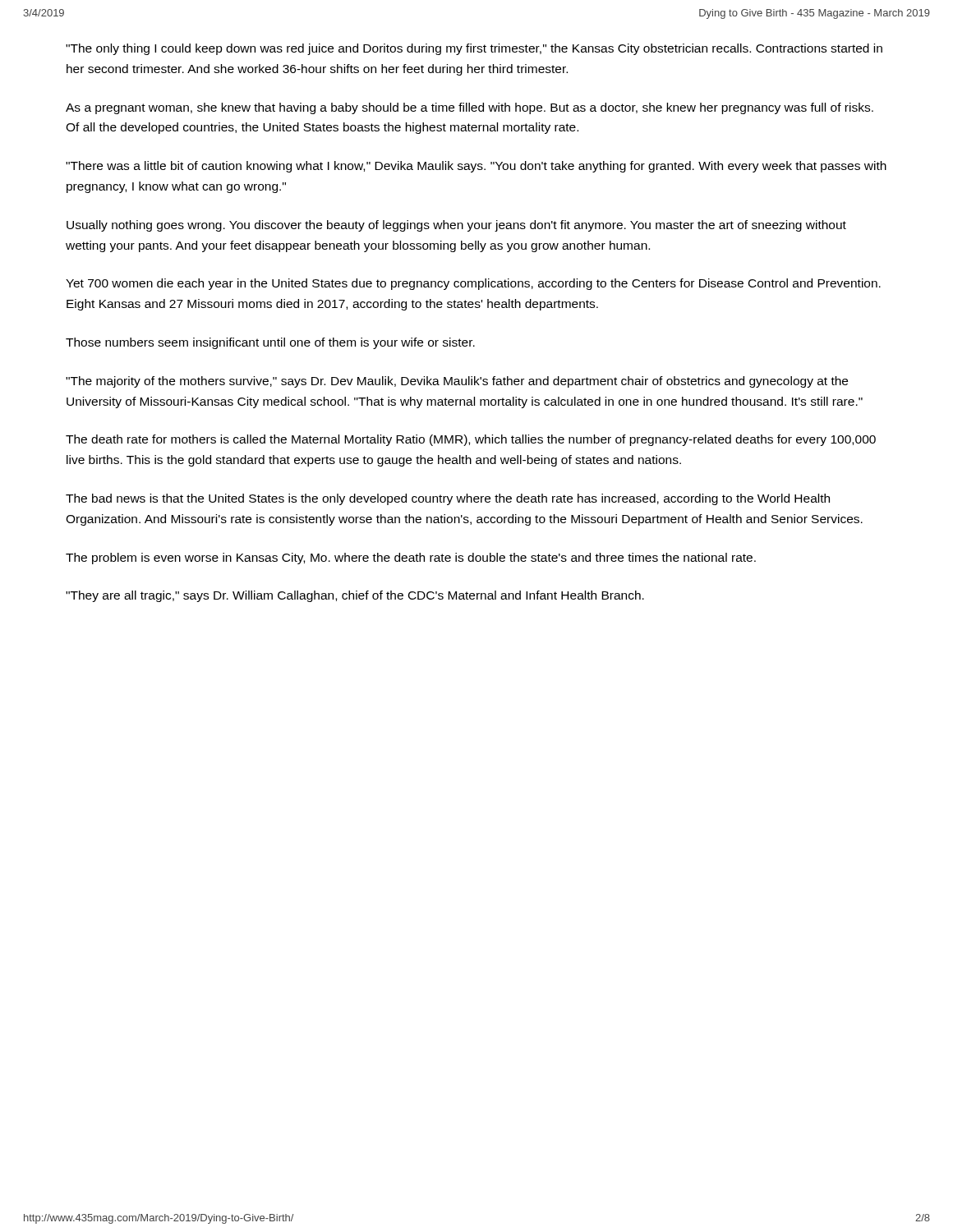Where is the passage that starts "As a pregnant woman, she knew that"?
The width and height of the screenshot is (953, 1232).
click(470, 117)
